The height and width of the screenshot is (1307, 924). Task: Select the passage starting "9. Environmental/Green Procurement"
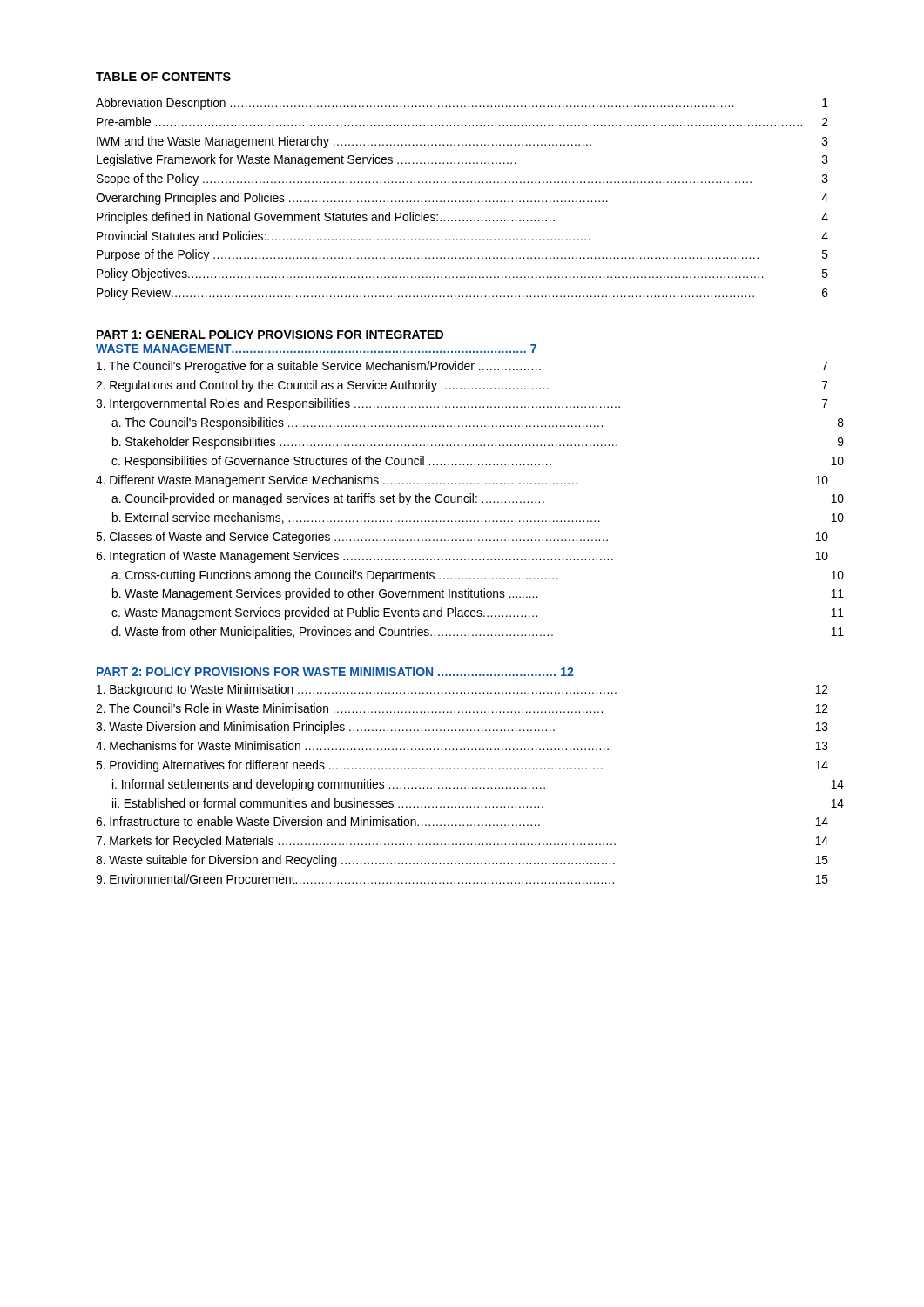462,880
